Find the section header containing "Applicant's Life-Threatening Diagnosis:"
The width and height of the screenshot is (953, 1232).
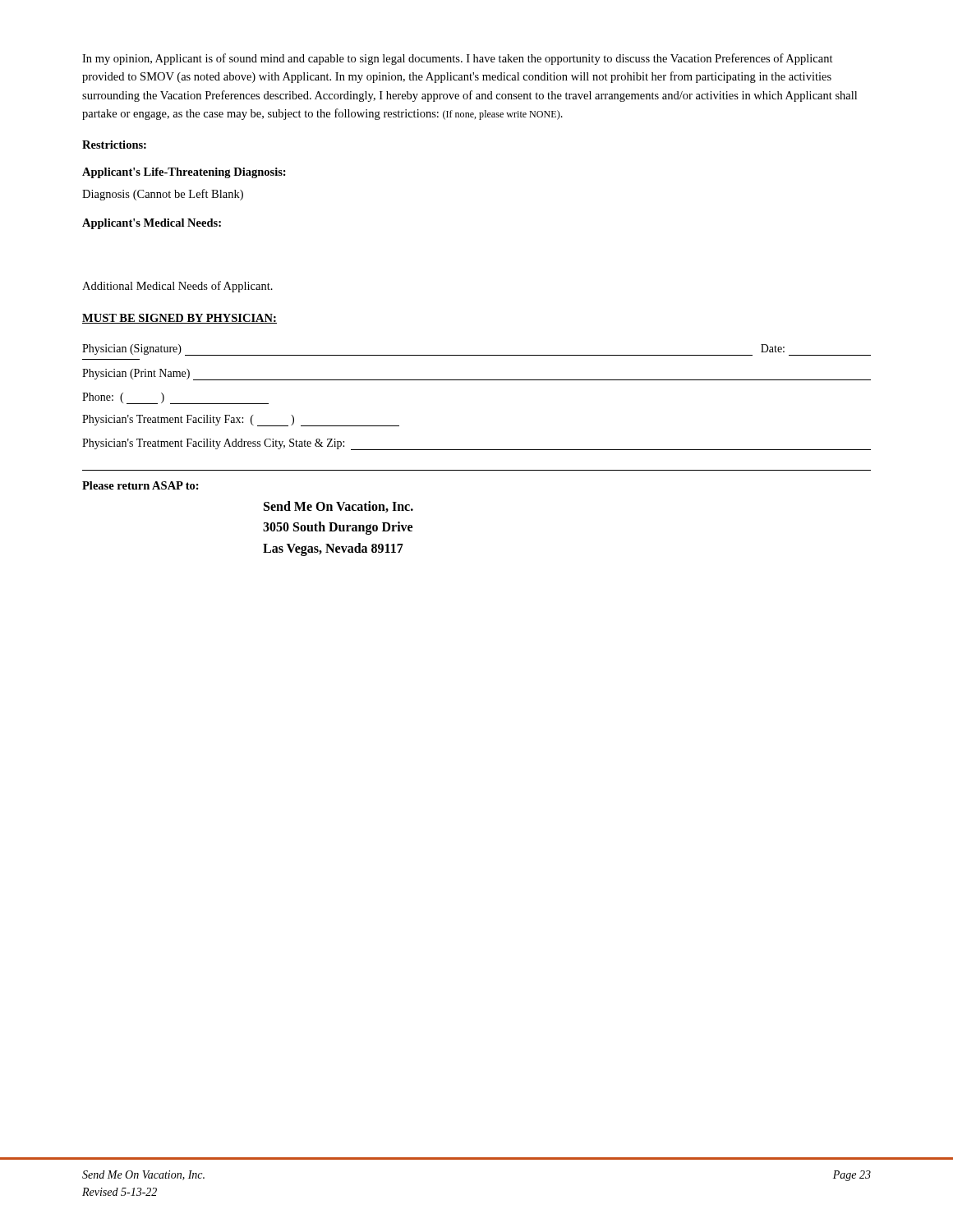[x=184, y=172]
